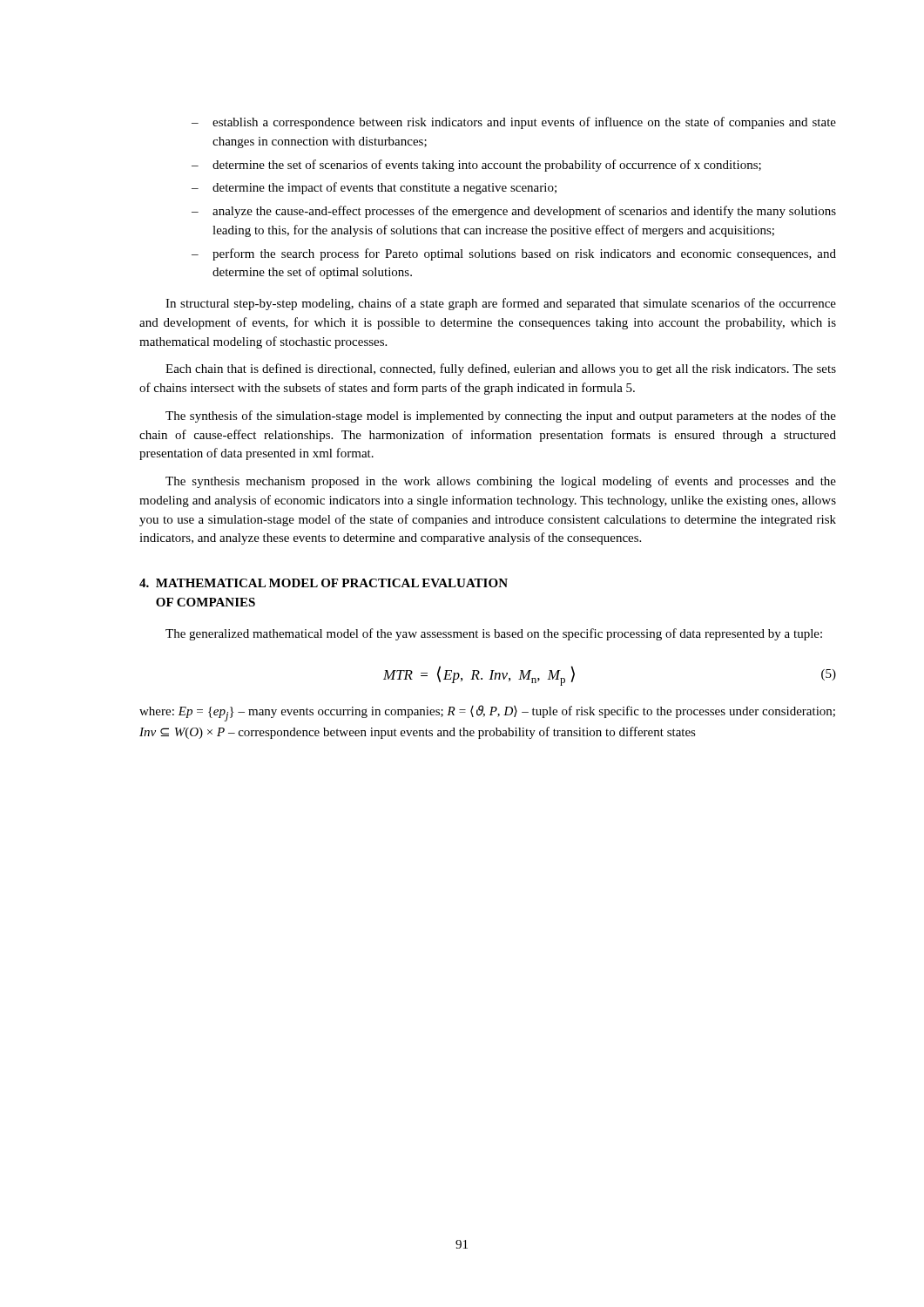924x1307 pixels.
Task: Point to the block beginning "– perform the search"
Action: (514, 263)
